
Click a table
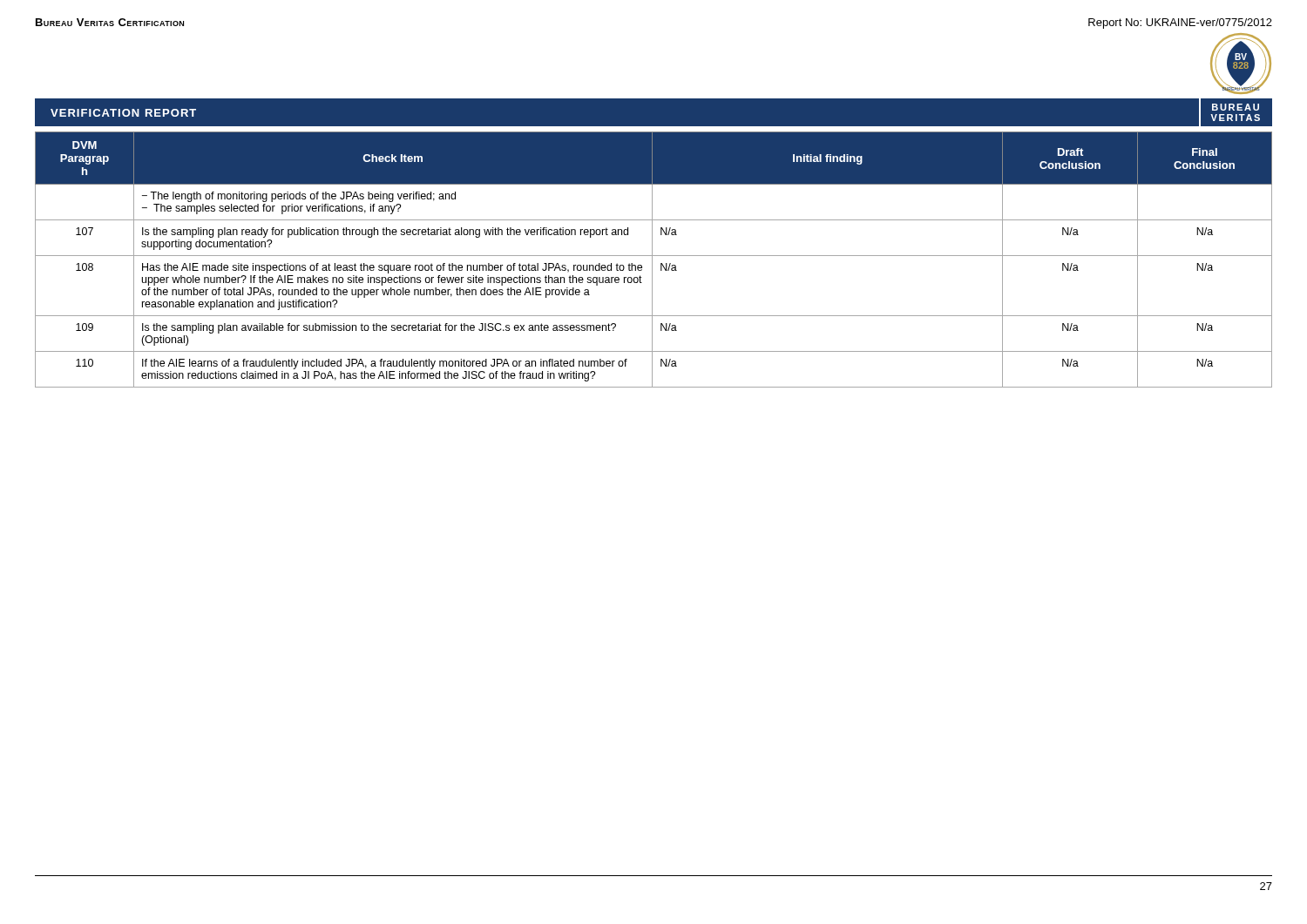click(x=654, y=260)
